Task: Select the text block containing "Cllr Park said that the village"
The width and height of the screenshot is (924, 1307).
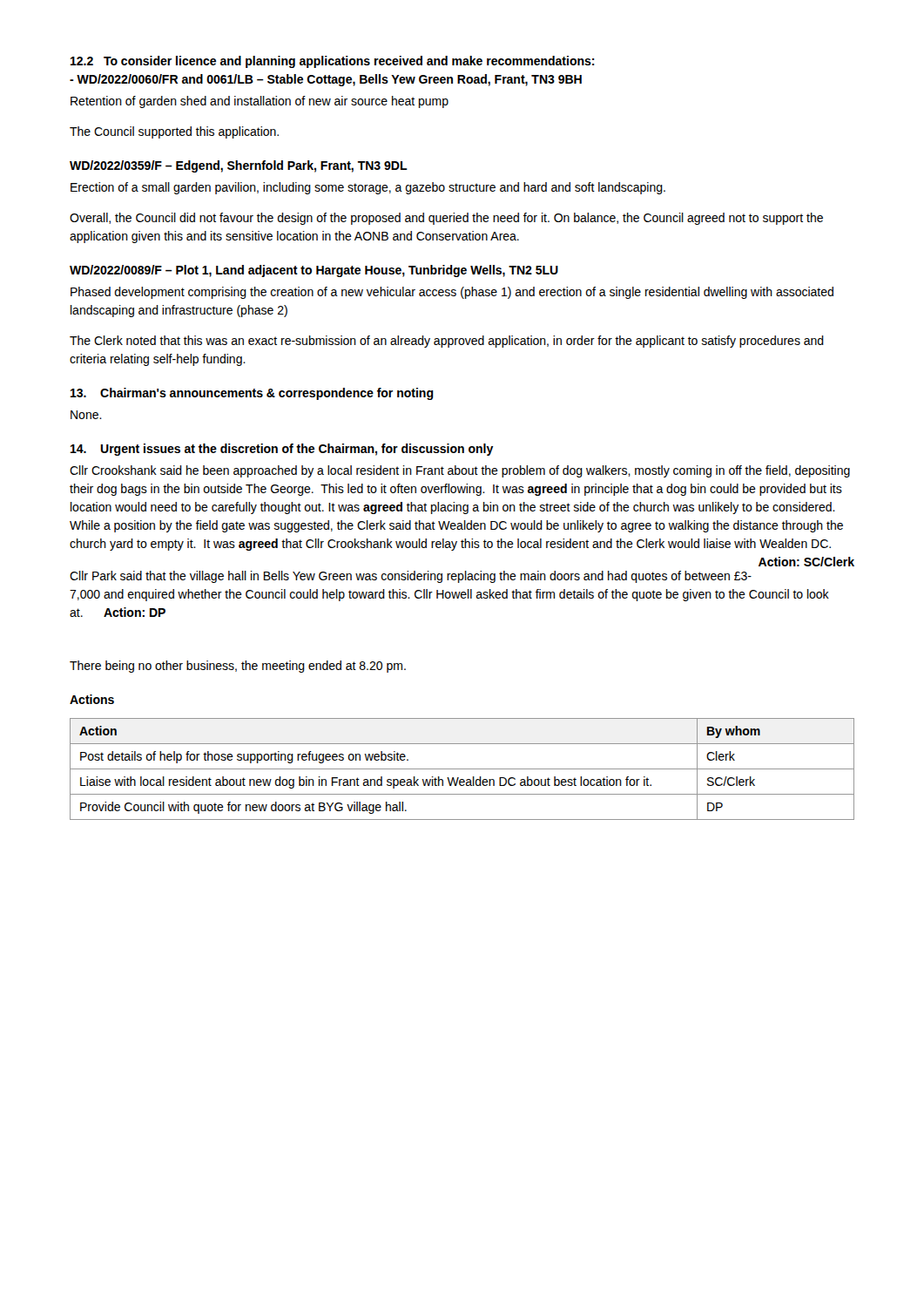Action: pos(449,594)
